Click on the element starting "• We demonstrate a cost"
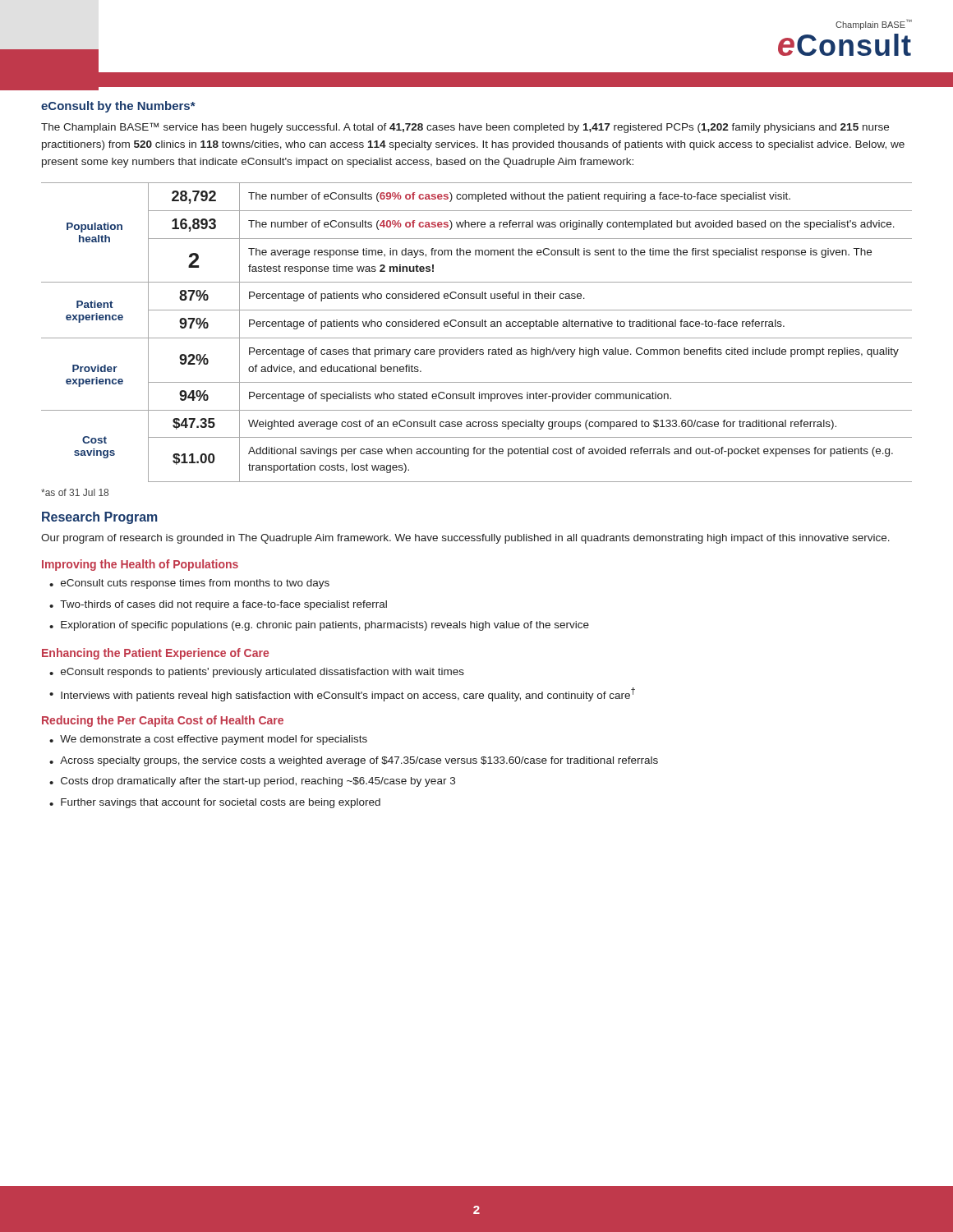 coord(208,741)
